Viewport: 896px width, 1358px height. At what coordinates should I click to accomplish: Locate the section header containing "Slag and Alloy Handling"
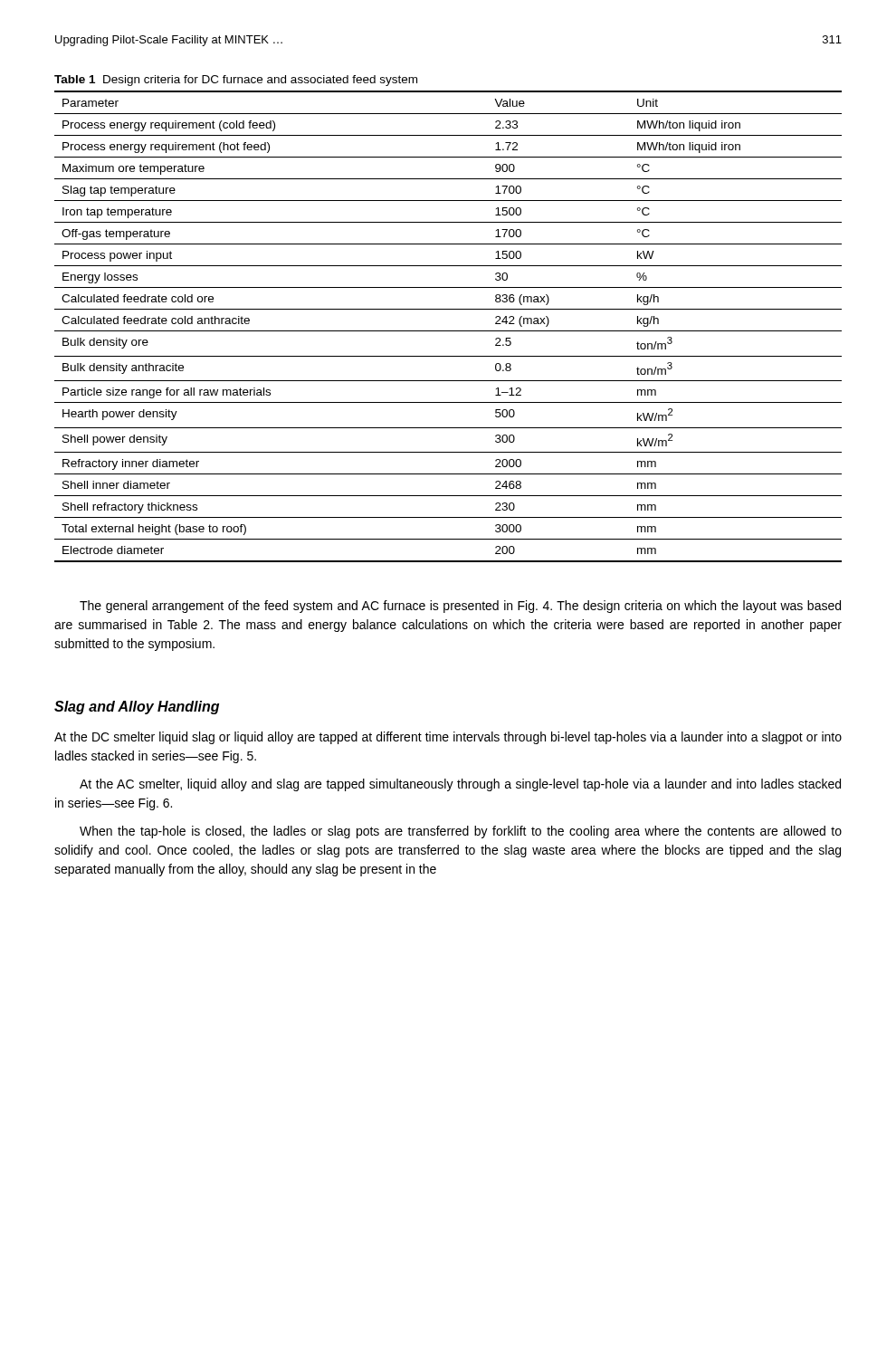point(137,707)
